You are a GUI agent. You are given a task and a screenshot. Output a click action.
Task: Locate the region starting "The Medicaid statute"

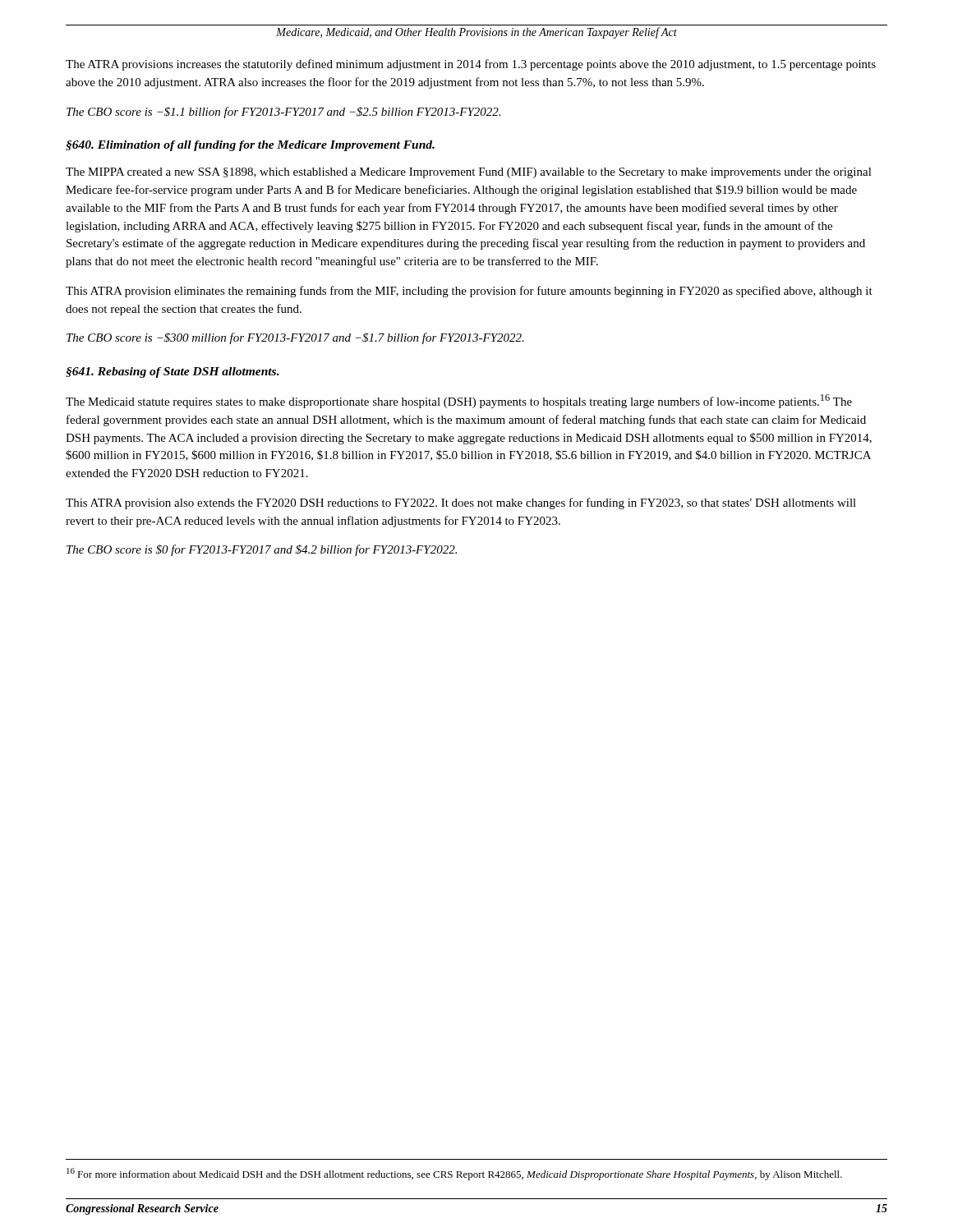[469, 436]
